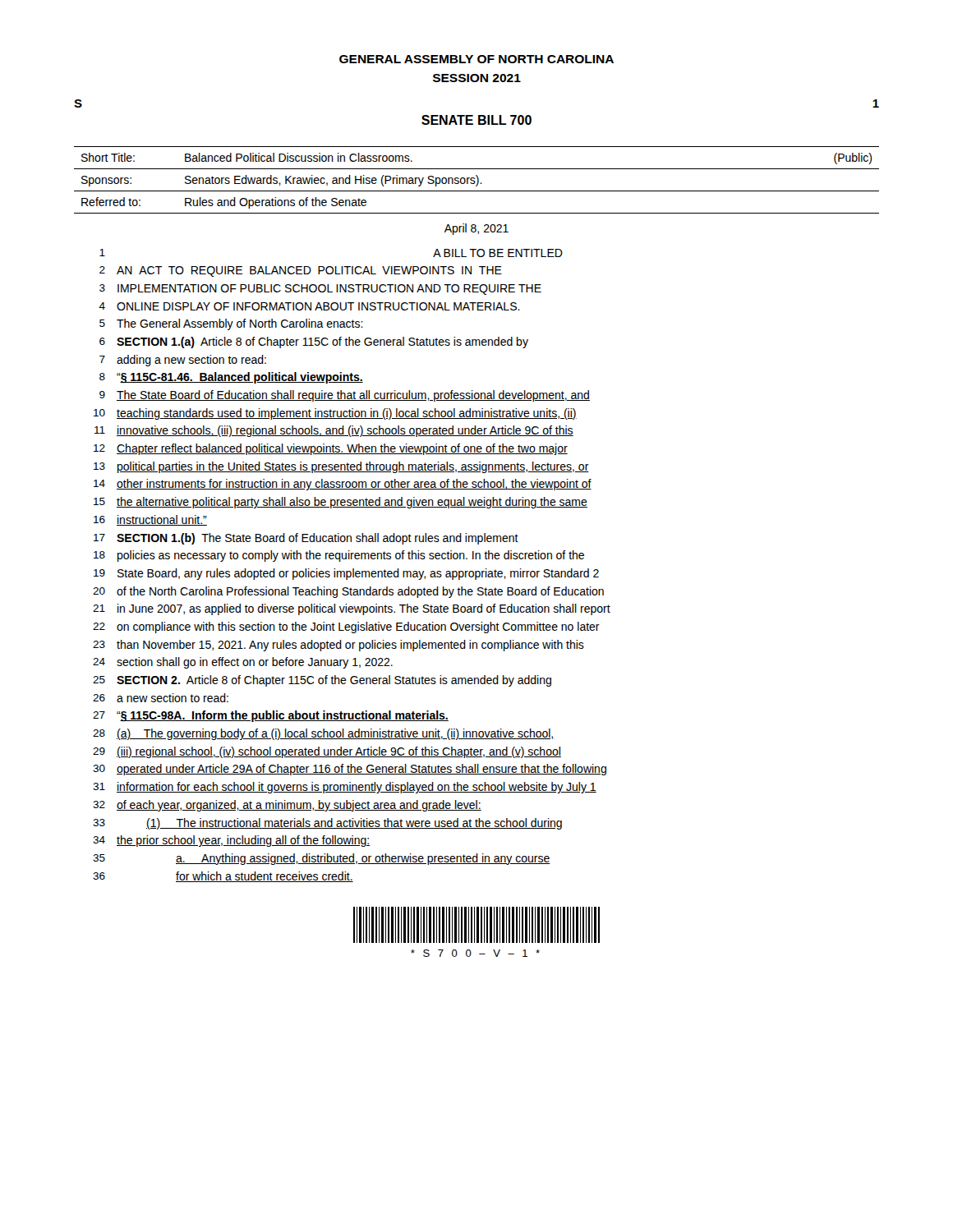Click on the text block that says "2 AN ACT TO"
Screen dimensions: 1232x953
476,271
